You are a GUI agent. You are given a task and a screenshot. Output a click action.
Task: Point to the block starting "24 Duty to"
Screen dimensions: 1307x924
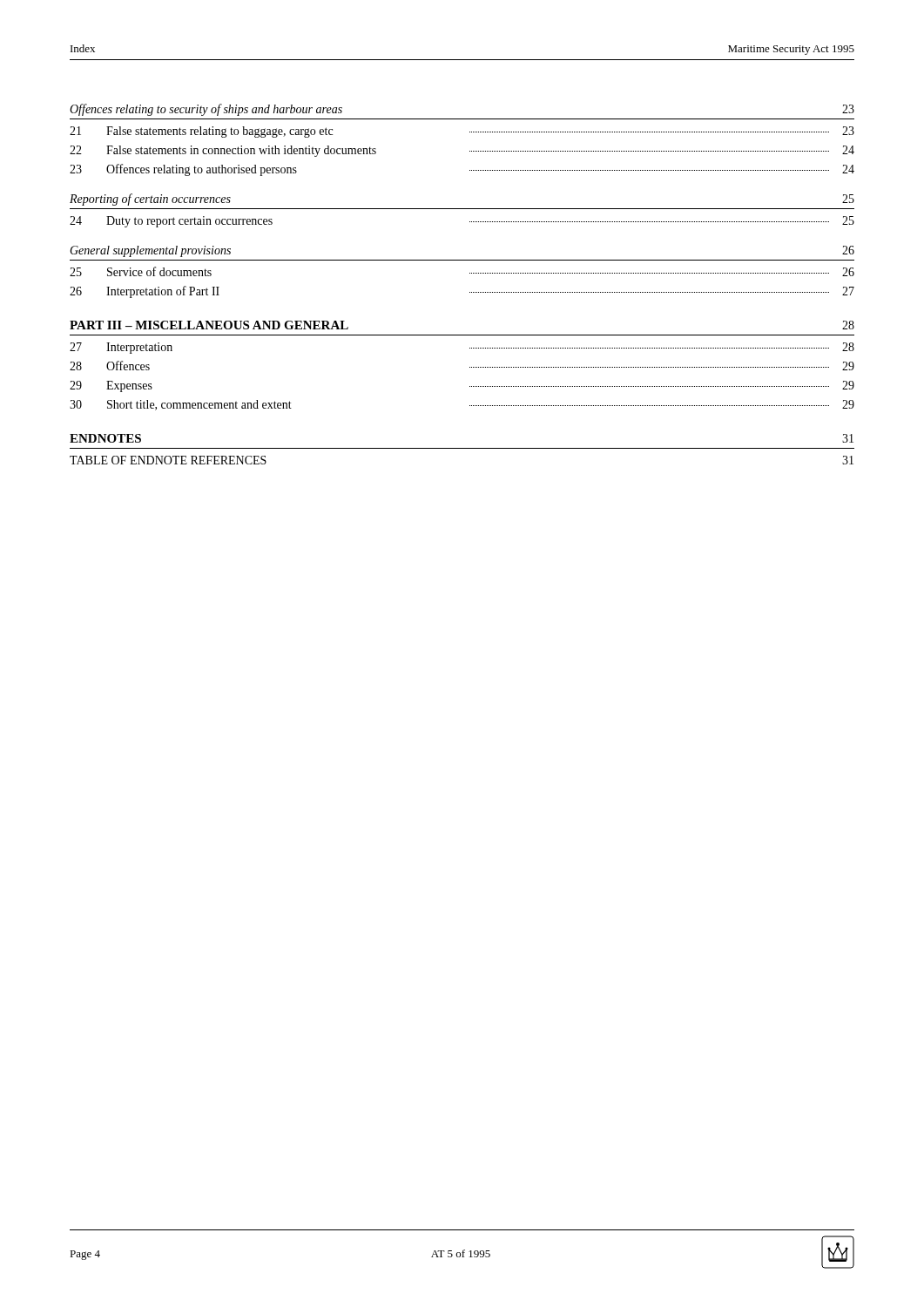click(462, 220)
